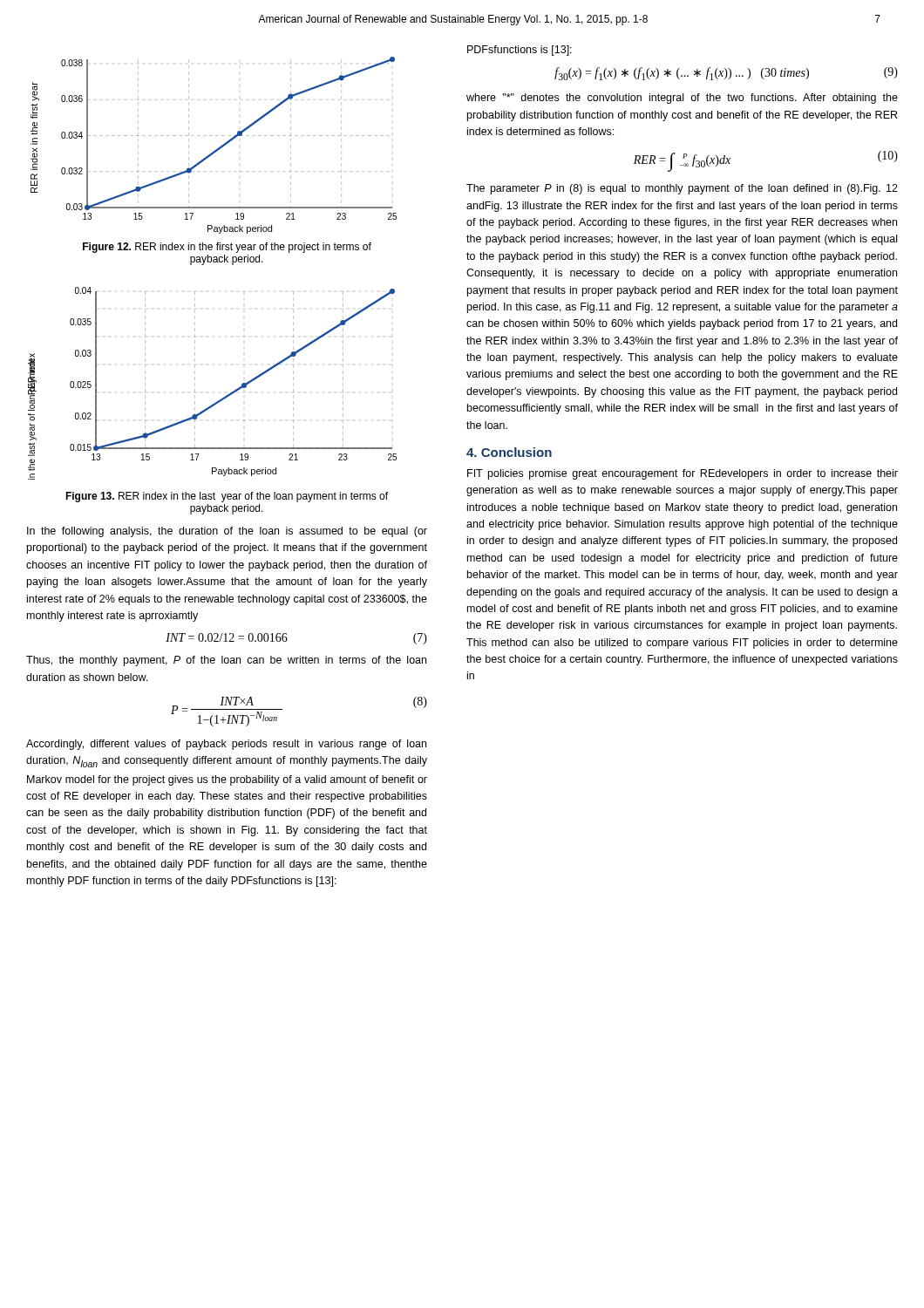
Task: Click on the text block with the text "In the following analysis, the"
Action: (x=227, y=573)
